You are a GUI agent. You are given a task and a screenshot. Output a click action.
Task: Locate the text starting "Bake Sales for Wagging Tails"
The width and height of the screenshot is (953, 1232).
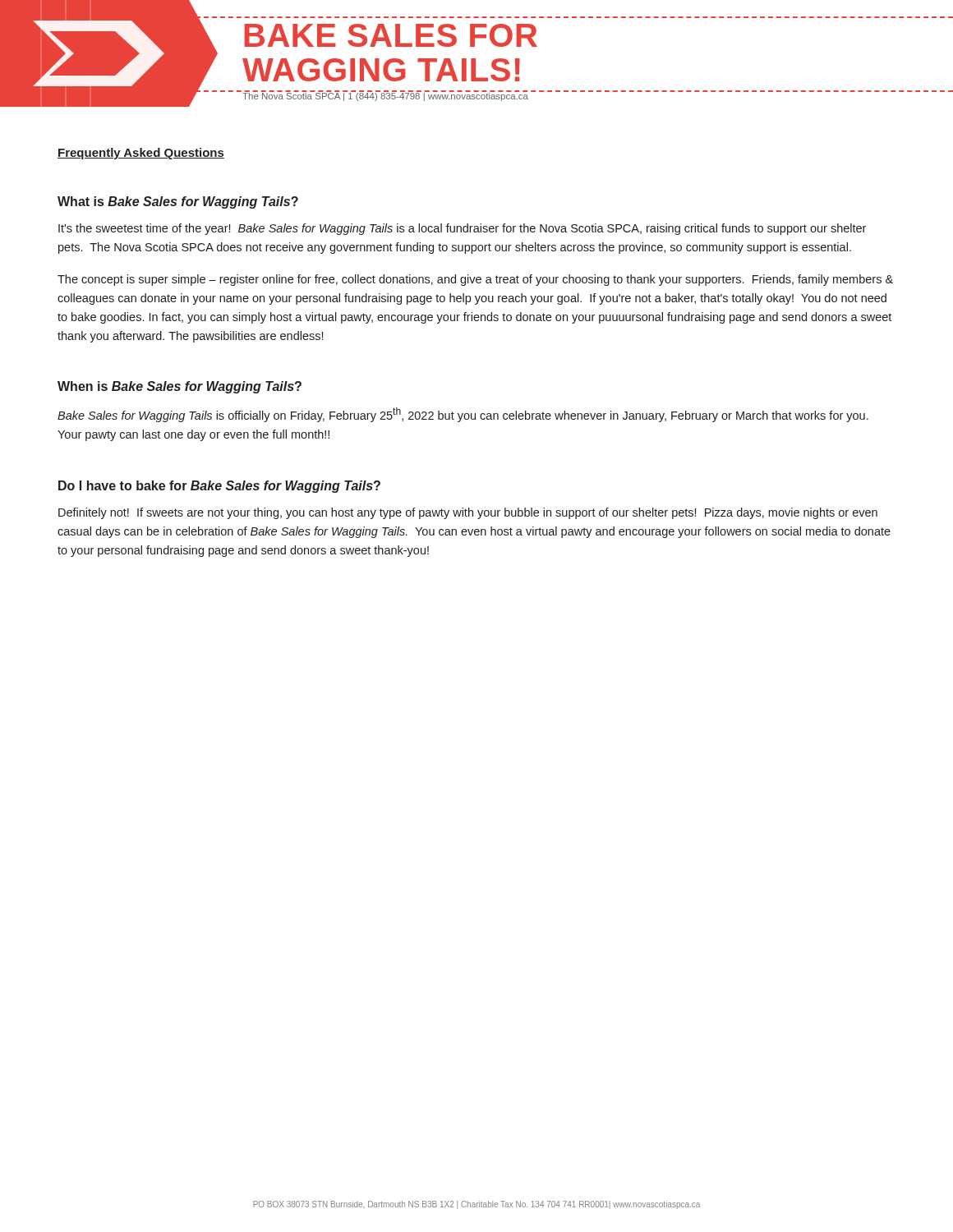465,424
